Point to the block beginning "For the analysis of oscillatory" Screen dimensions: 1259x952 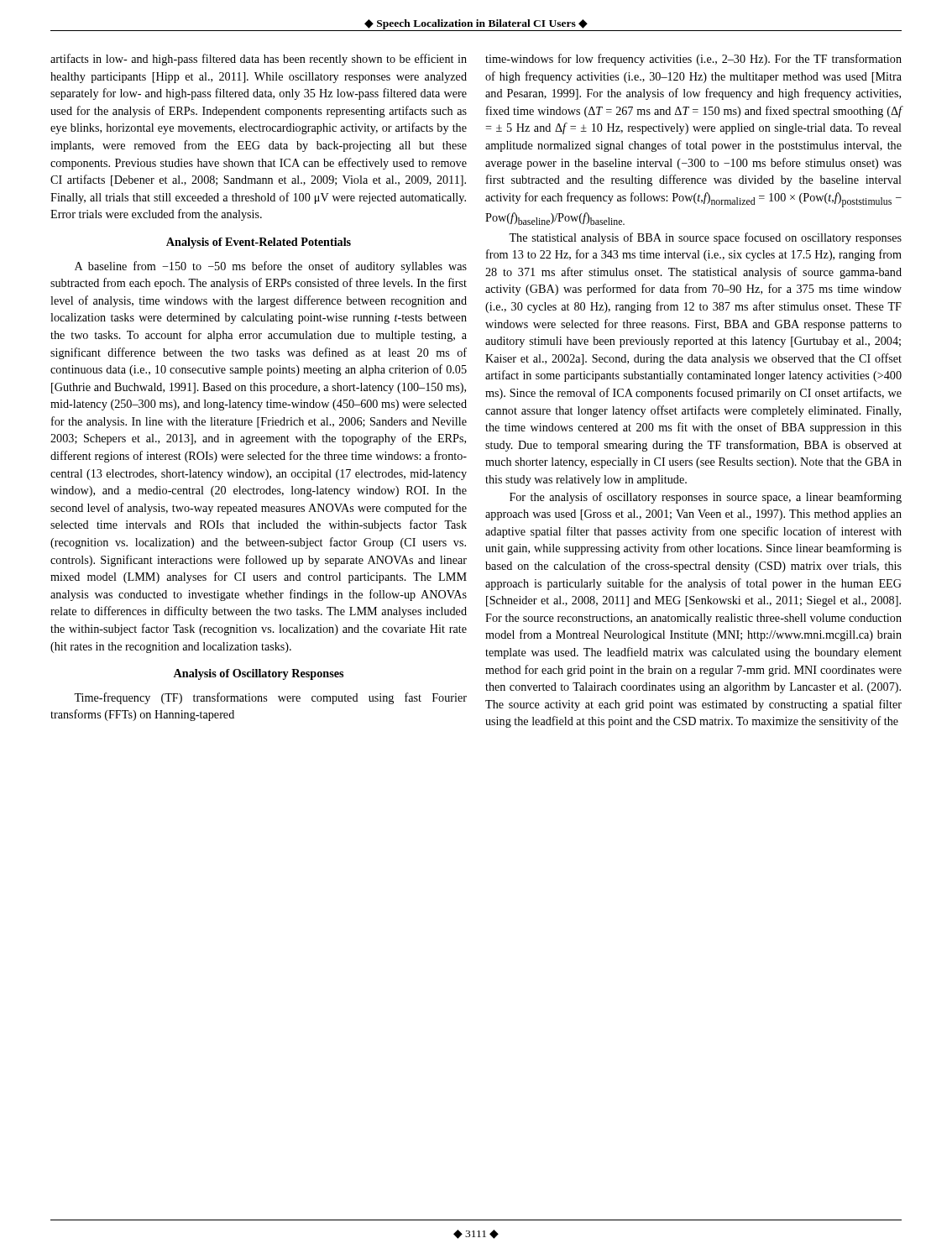693,609
